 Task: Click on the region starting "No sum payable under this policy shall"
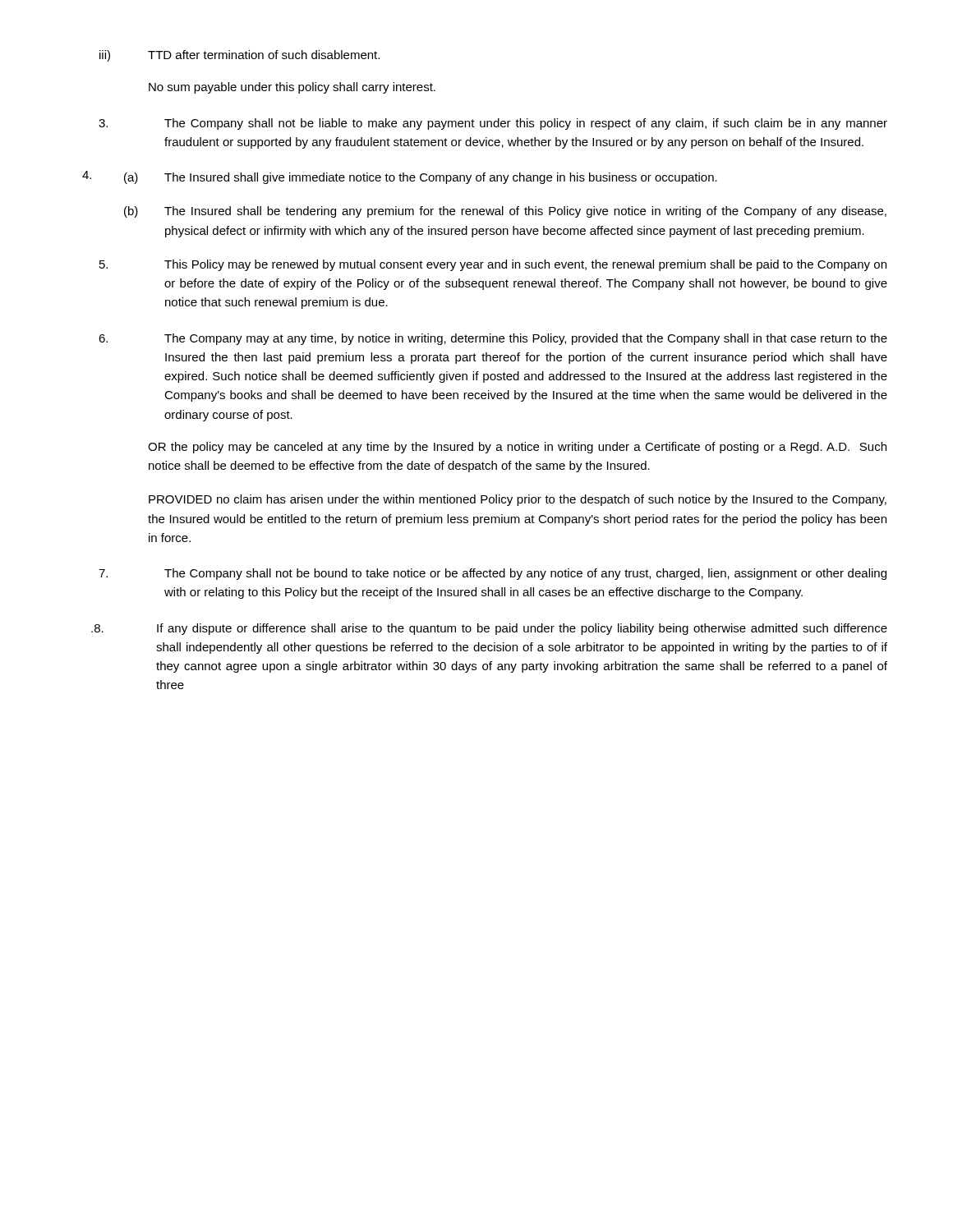pos(292,87)
